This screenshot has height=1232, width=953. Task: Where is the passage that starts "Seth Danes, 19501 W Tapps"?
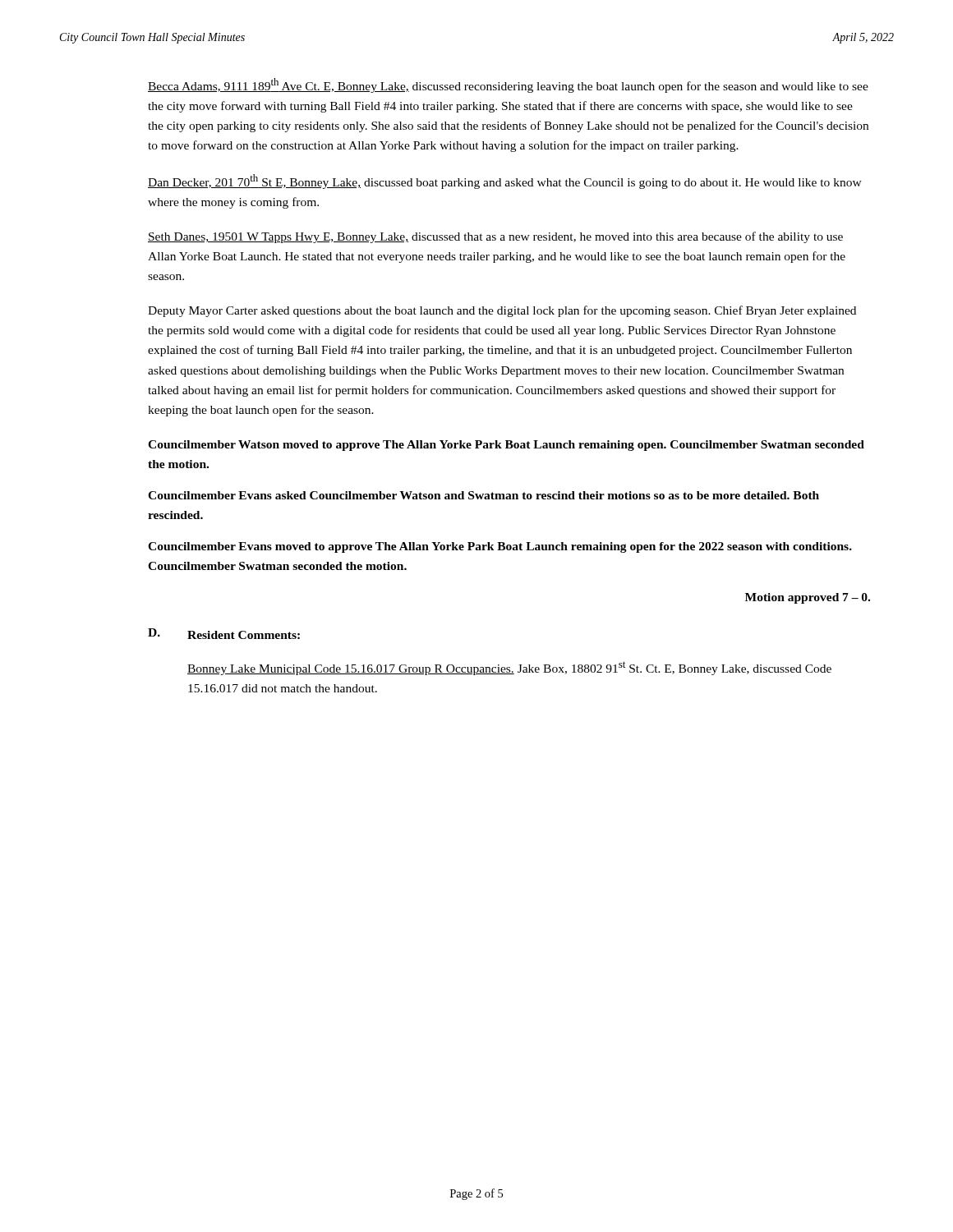click(x=497, y=256)
